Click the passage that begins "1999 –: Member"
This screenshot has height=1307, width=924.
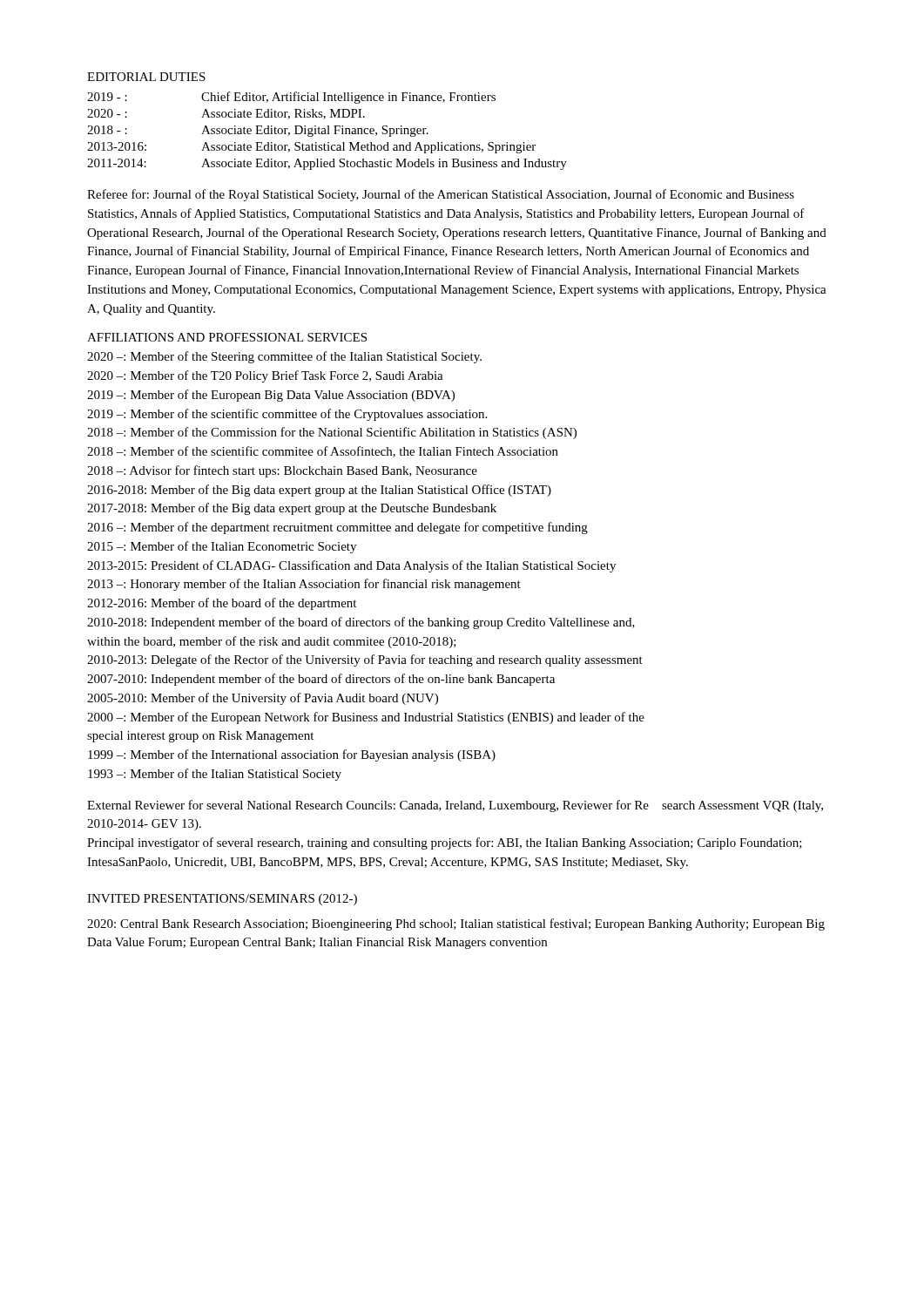[x=291, y=755]
